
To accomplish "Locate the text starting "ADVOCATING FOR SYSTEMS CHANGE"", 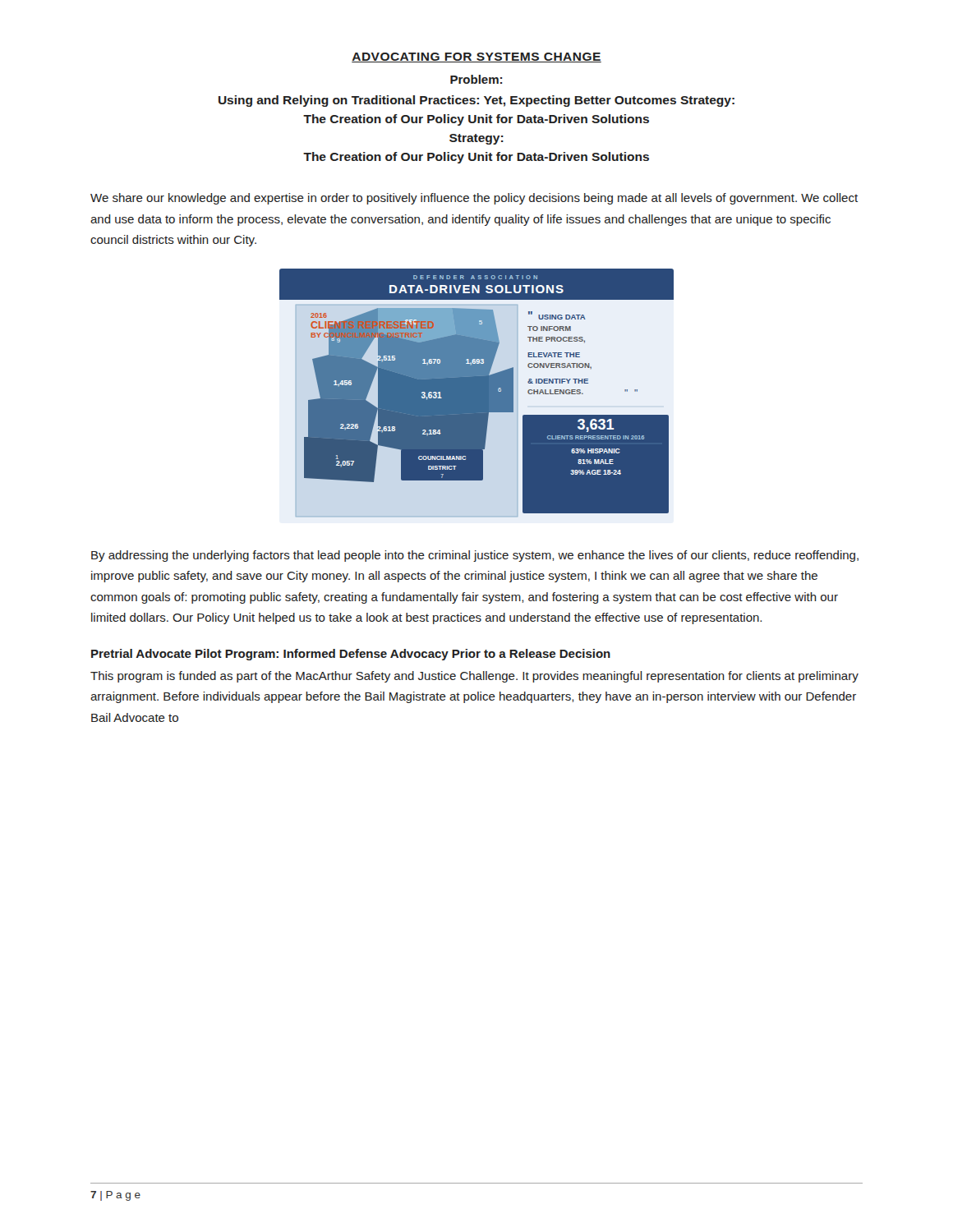I will (x=476, y=56).
